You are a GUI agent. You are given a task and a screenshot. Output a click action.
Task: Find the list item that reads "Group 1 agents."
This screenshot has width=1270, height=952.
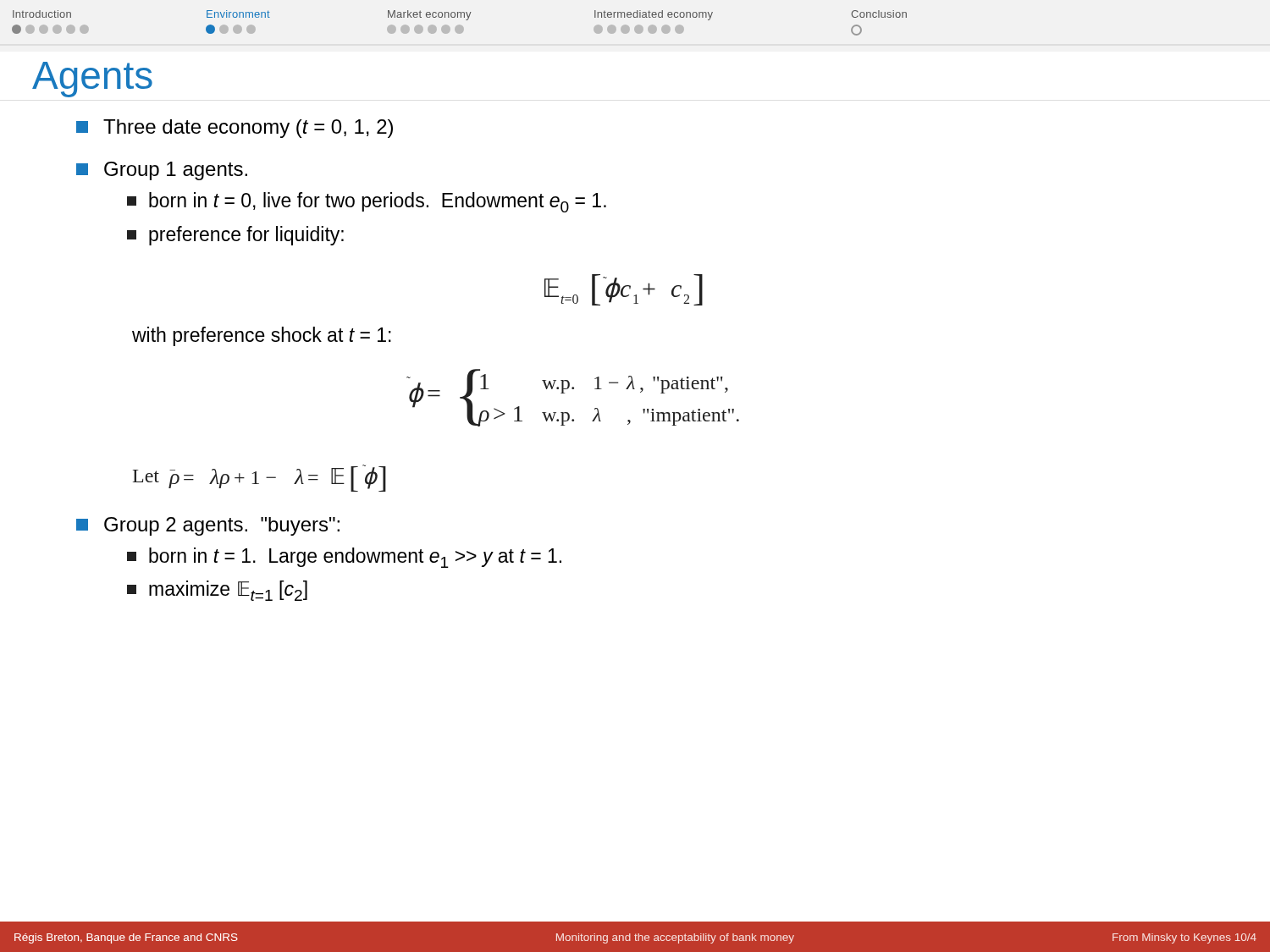(x=163, y=169)
